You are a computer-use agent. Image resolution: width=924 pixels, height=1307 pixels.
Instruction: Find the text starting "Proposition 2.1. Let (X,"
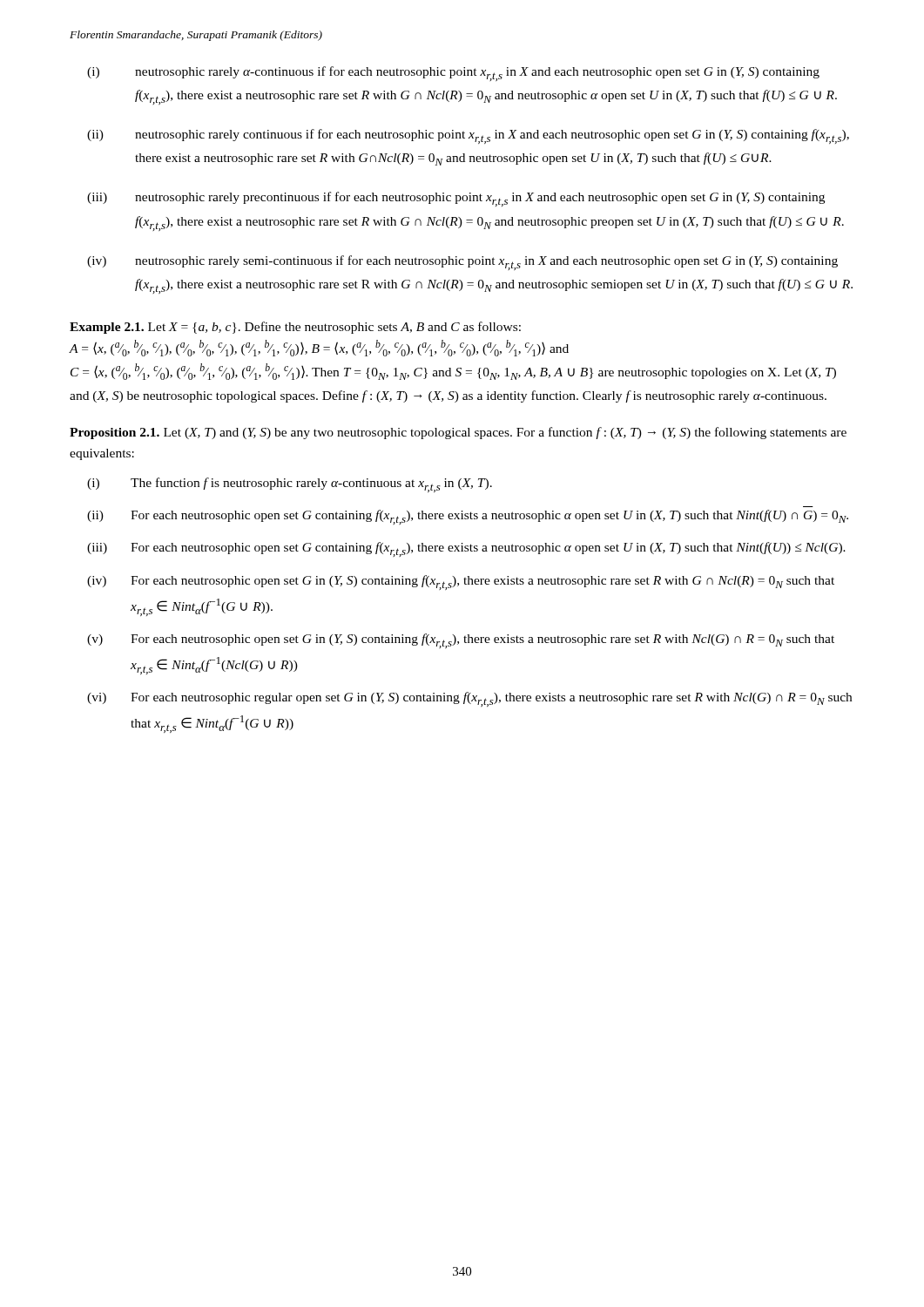(458, 442)
